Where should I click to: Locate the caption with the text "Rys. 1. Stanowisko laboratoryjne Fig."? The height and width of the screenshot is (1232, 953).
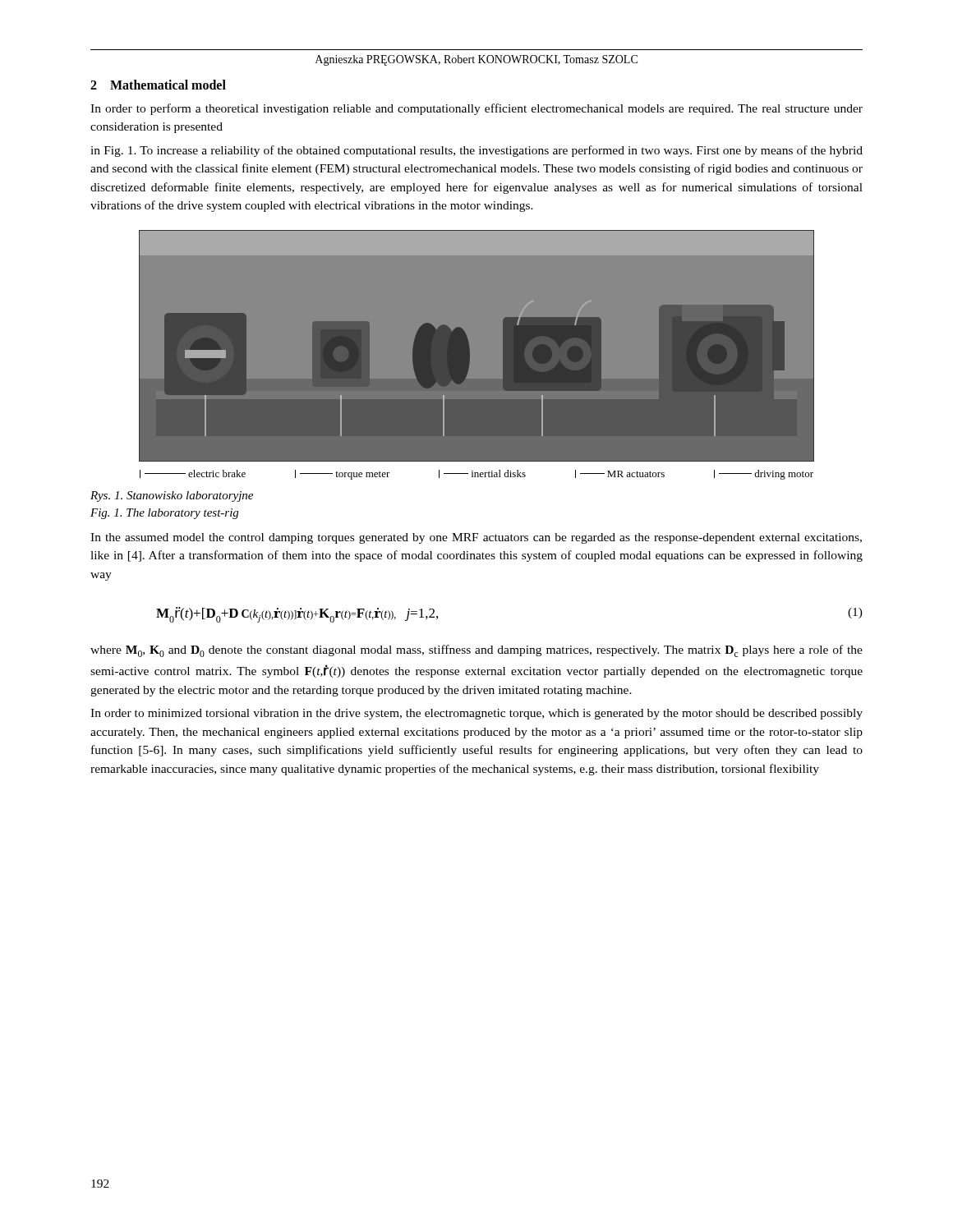pyautogui.click(x=172, y=496)
